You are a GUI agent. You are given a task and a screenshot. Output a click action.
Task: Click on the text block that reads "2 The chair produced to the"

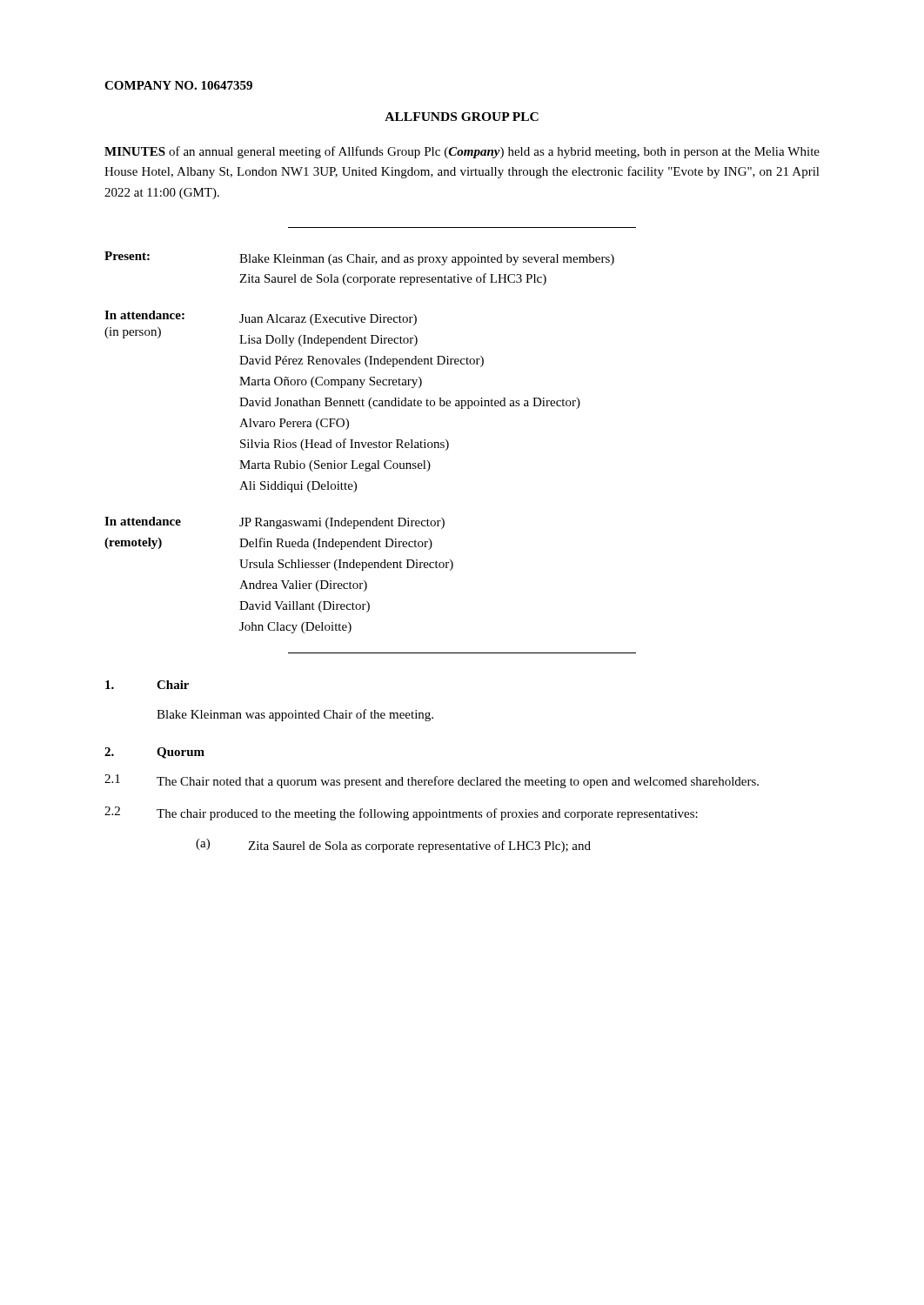tap(401, 814)
